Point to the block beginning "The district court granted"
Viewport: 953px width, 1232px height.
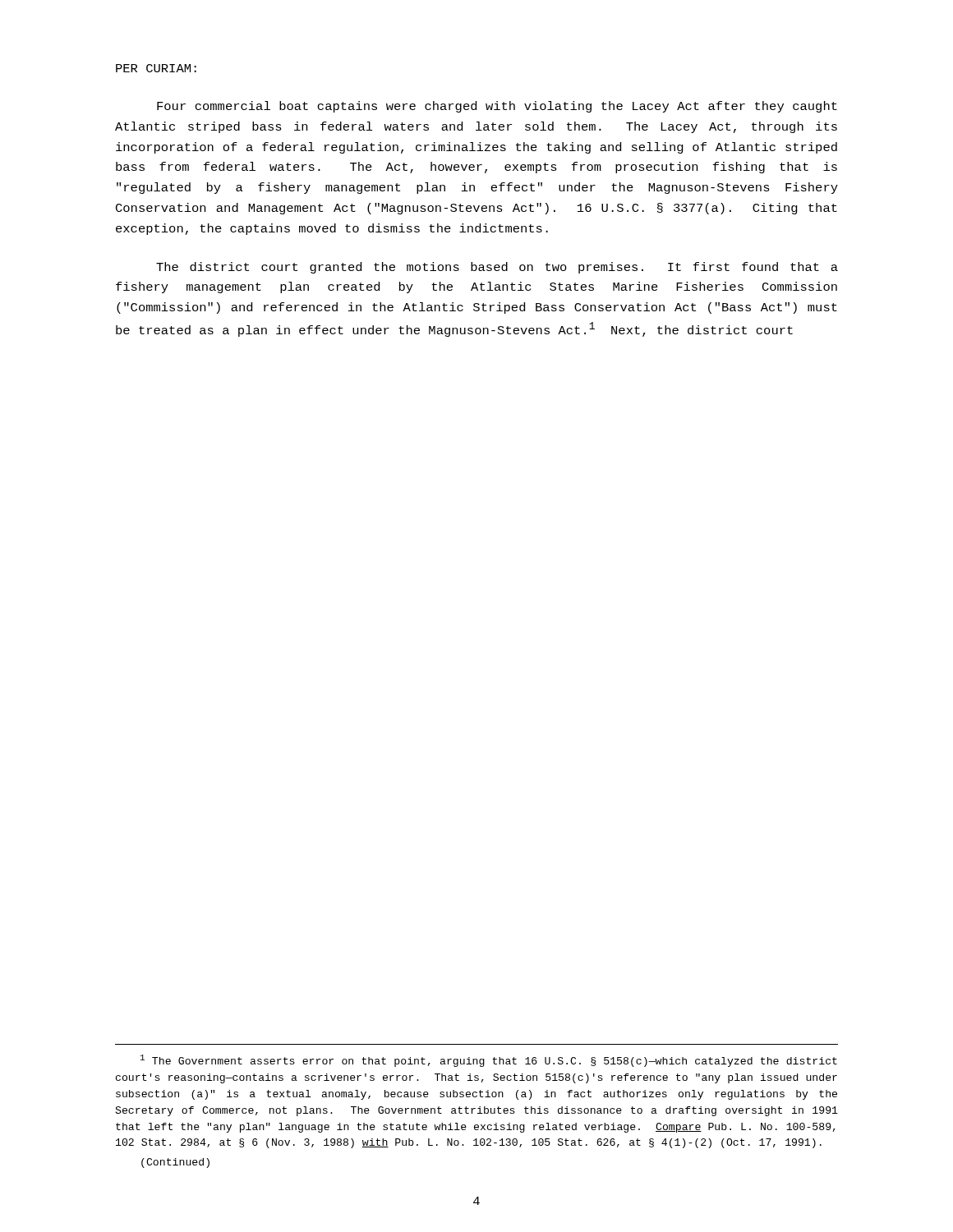(476, 299)
